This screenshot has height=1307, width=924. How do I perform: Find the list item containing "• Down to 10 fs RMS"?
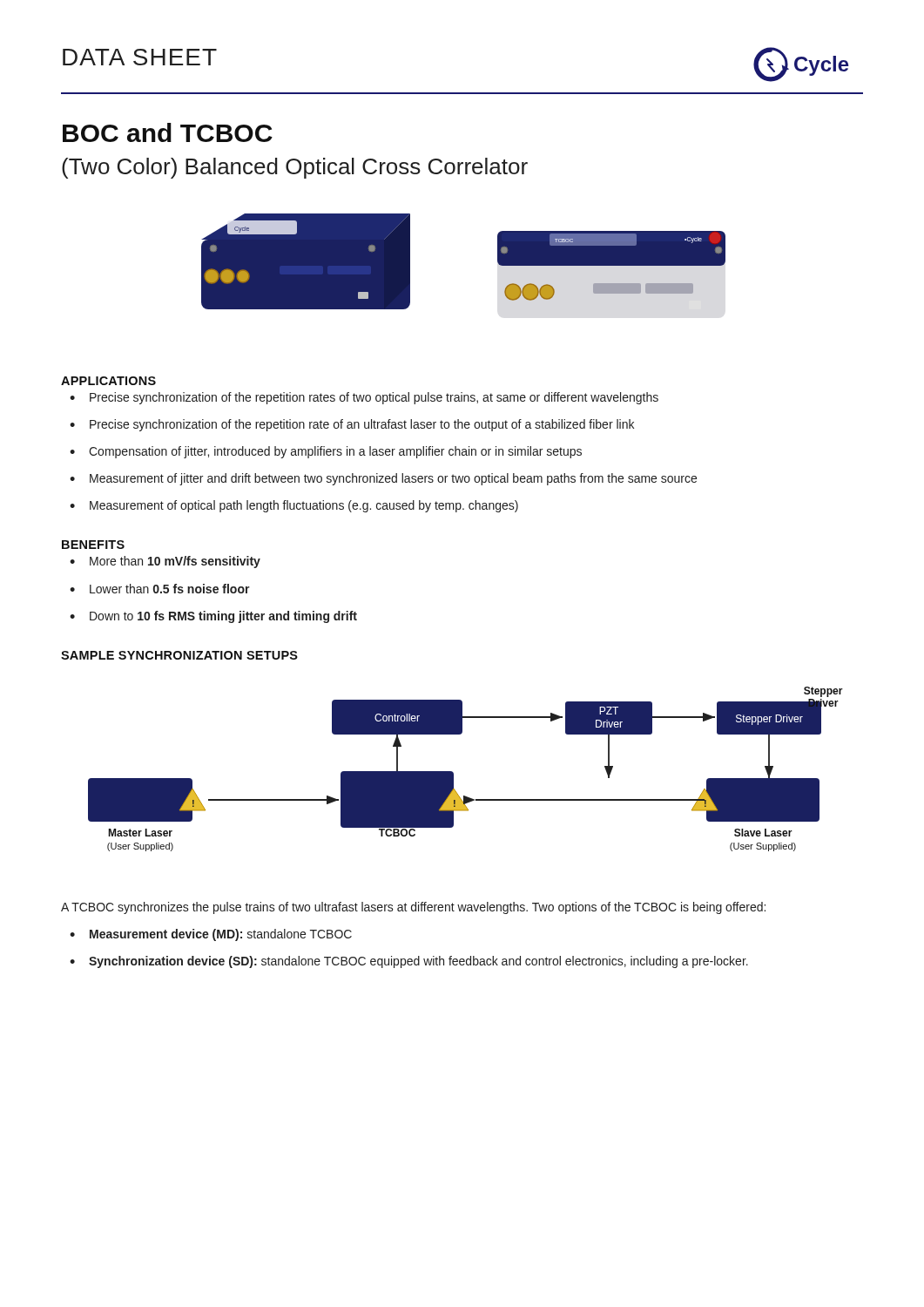pyautogui.click(x=213, y=617)
